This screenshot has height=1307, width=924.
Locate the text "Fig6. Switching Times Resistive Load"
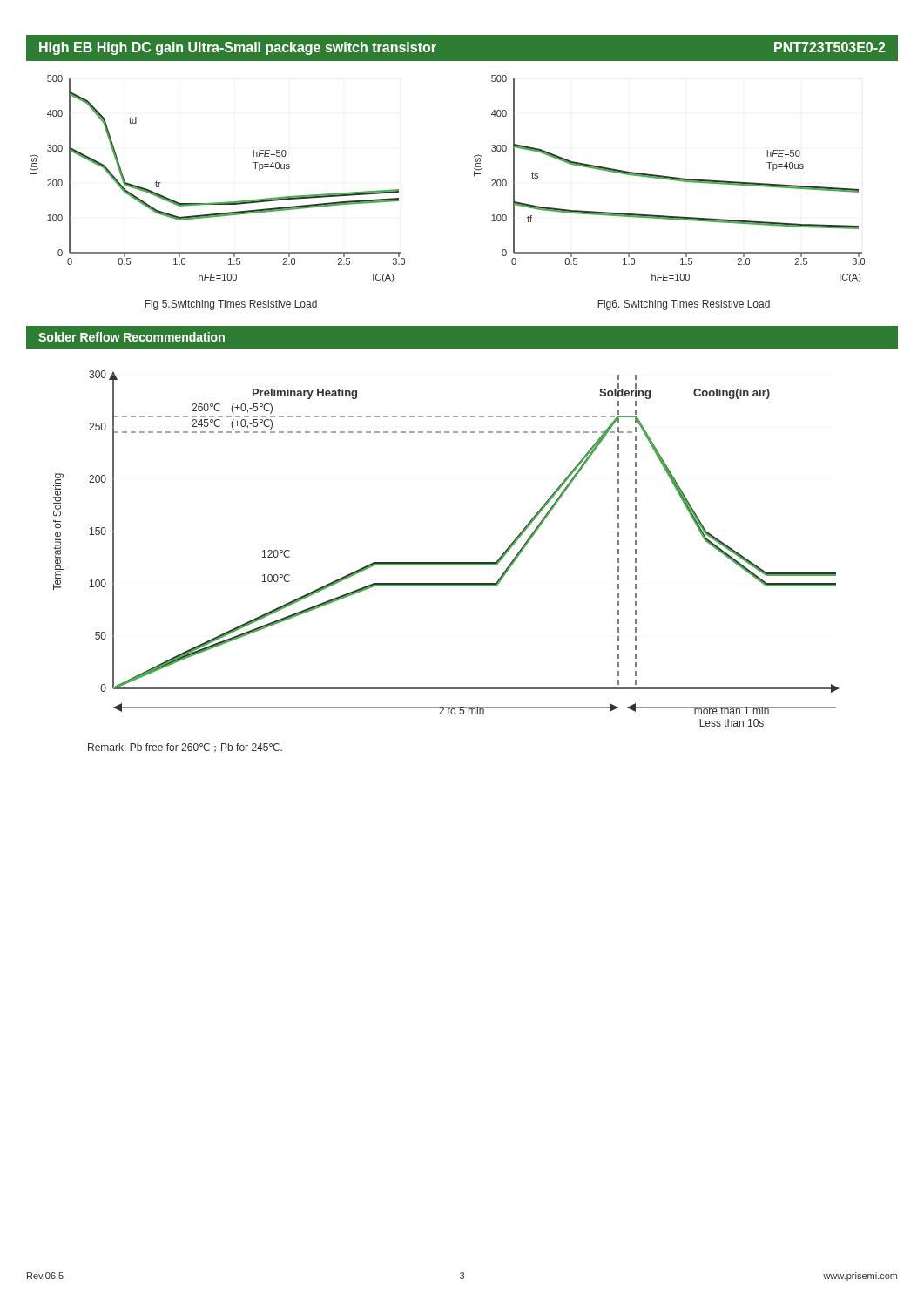point(684,304)
